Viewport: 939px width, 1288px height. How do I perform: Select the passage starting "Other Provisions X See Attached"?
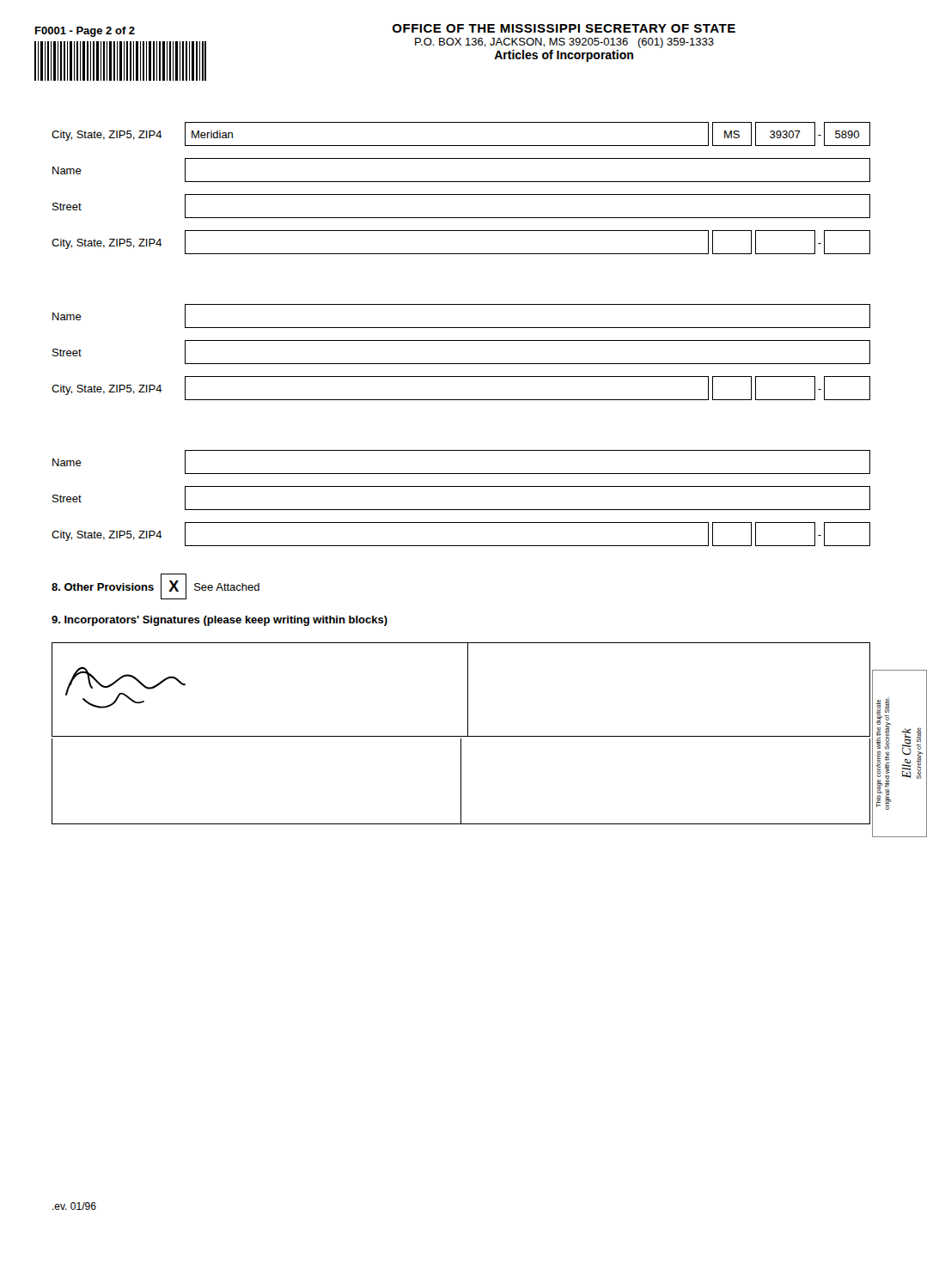click(156, 586)
